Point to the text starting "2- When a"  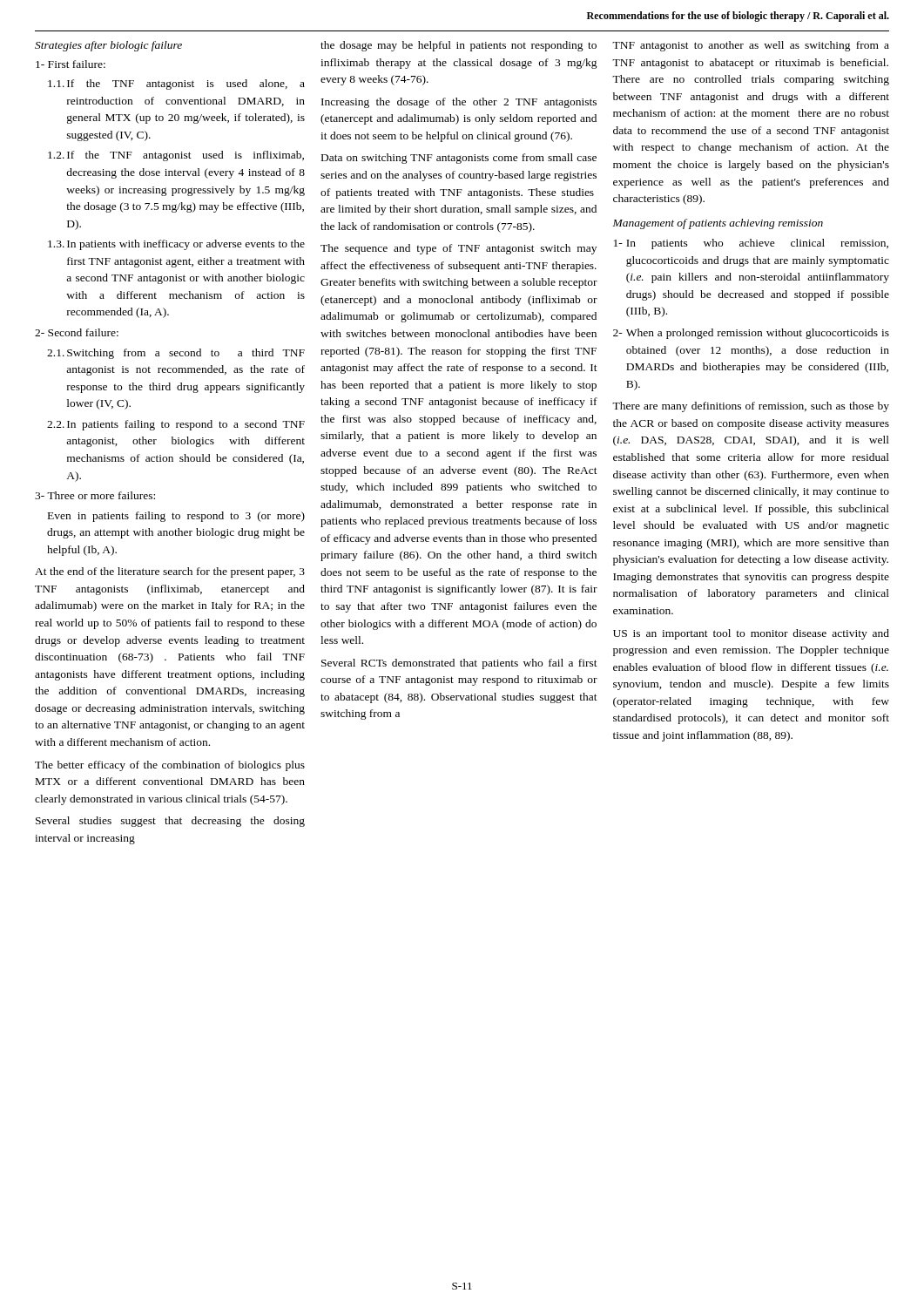(x=751, y=358)
